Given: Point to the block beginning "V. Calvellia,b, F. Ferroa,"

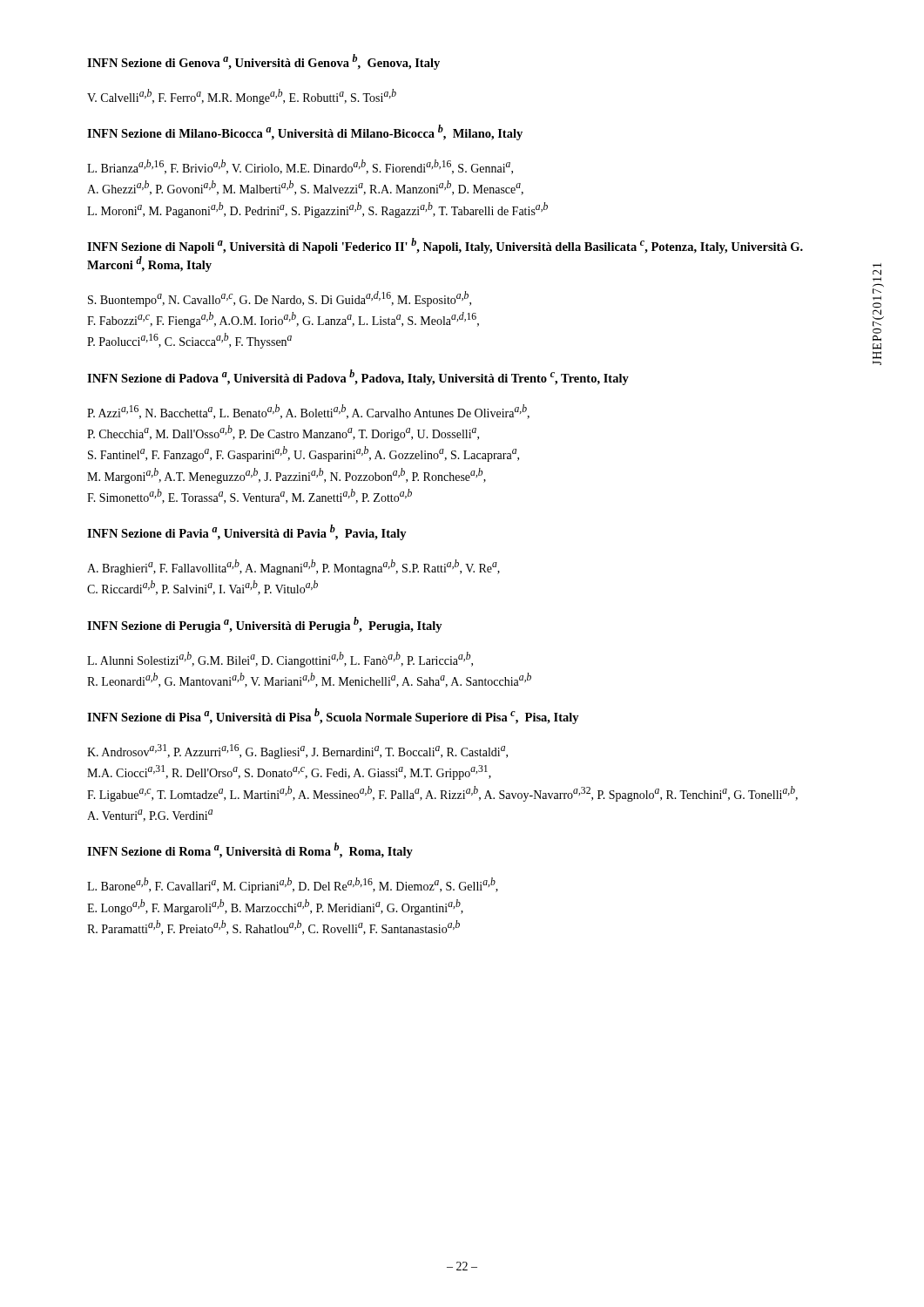Looking at the screenshot, I should coord(242,97).
